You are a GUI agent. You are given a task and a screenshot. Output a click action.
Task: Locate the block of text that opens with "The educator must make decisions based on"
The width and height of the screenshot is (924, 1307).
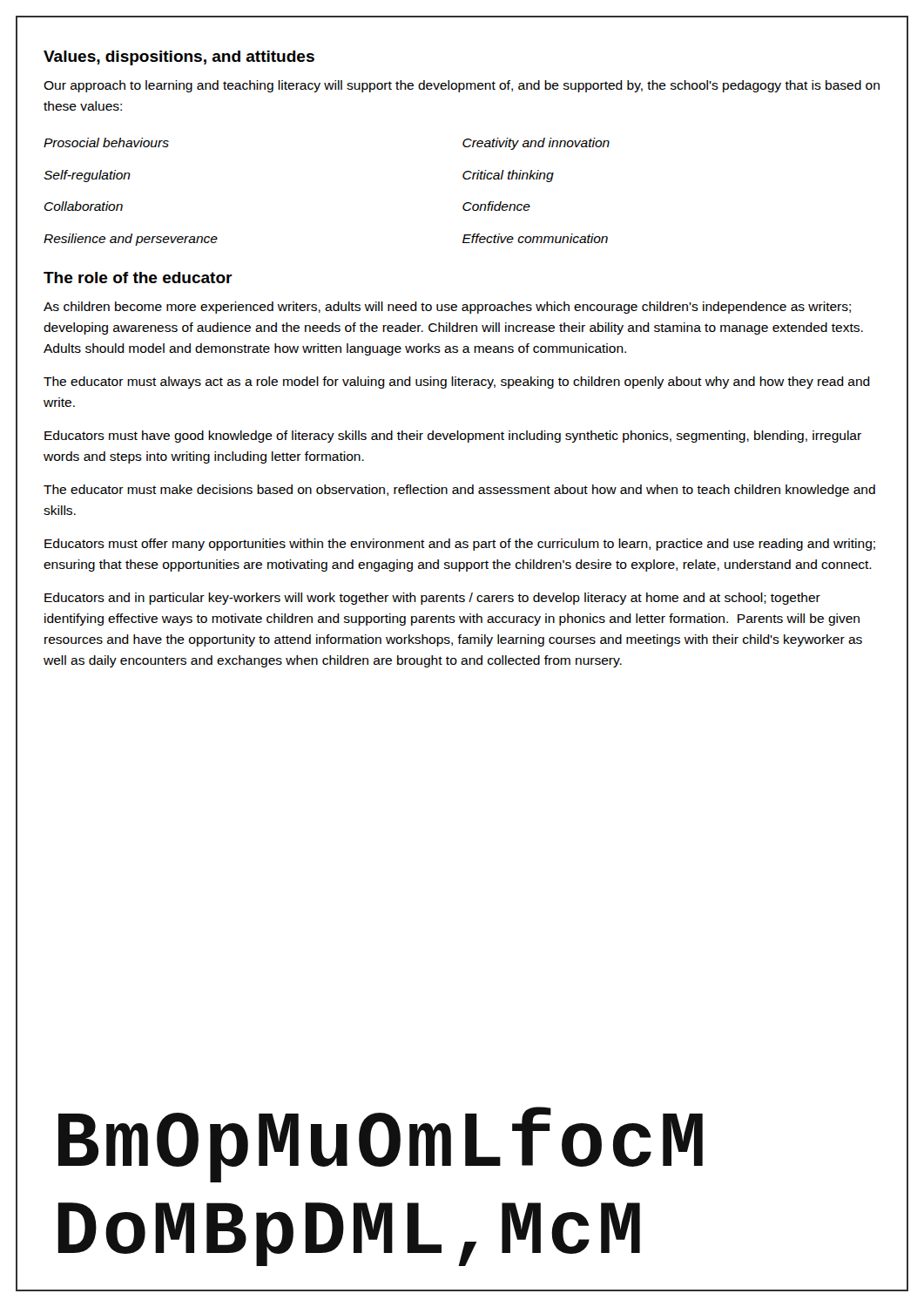(x=460, y=500)
